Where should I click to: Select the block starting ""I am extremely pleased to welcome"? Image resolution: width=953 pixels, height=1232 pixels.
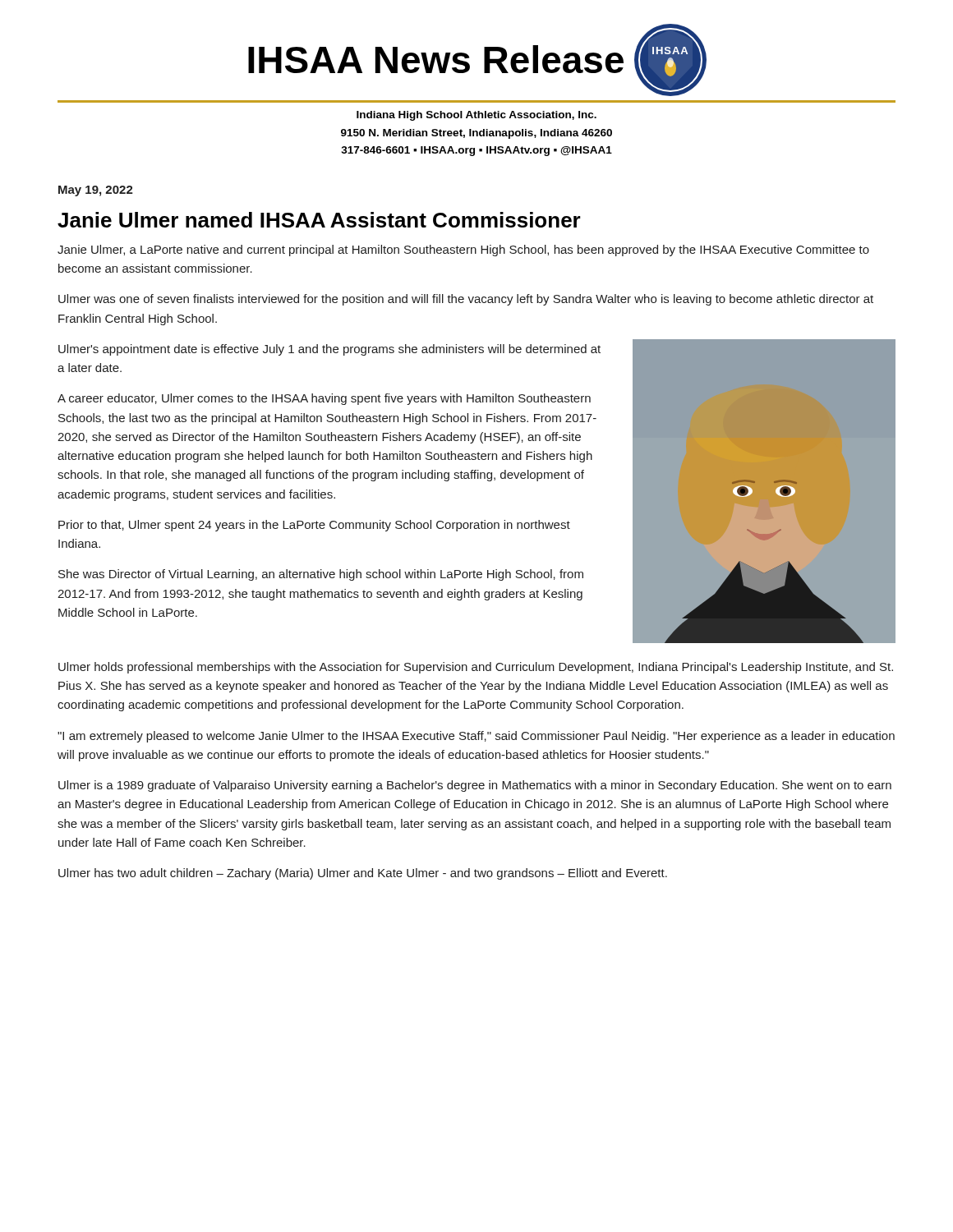coord(476,745)
